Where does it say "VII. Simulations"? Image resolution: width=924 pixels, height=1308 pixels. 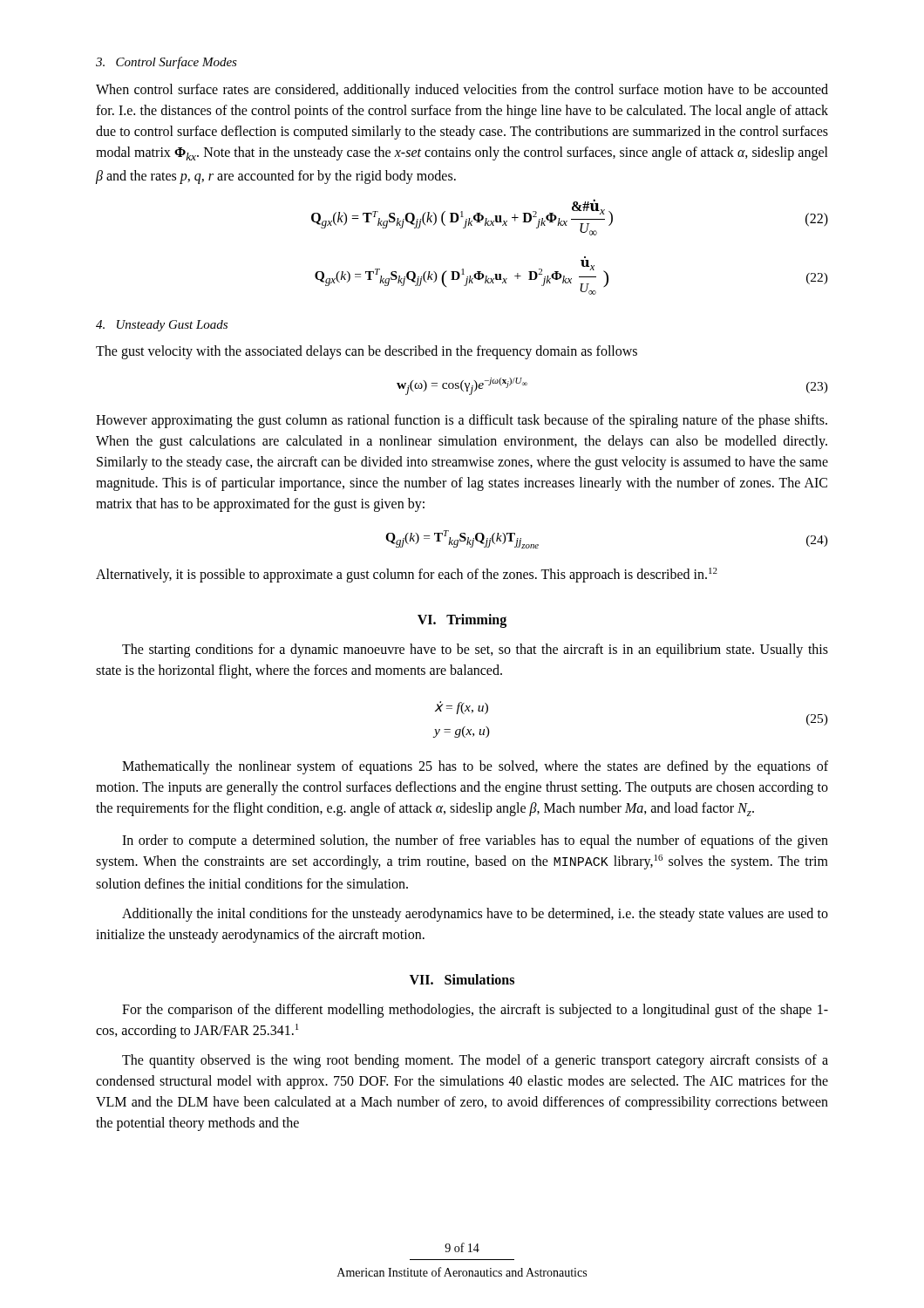[x=462, y=979]
